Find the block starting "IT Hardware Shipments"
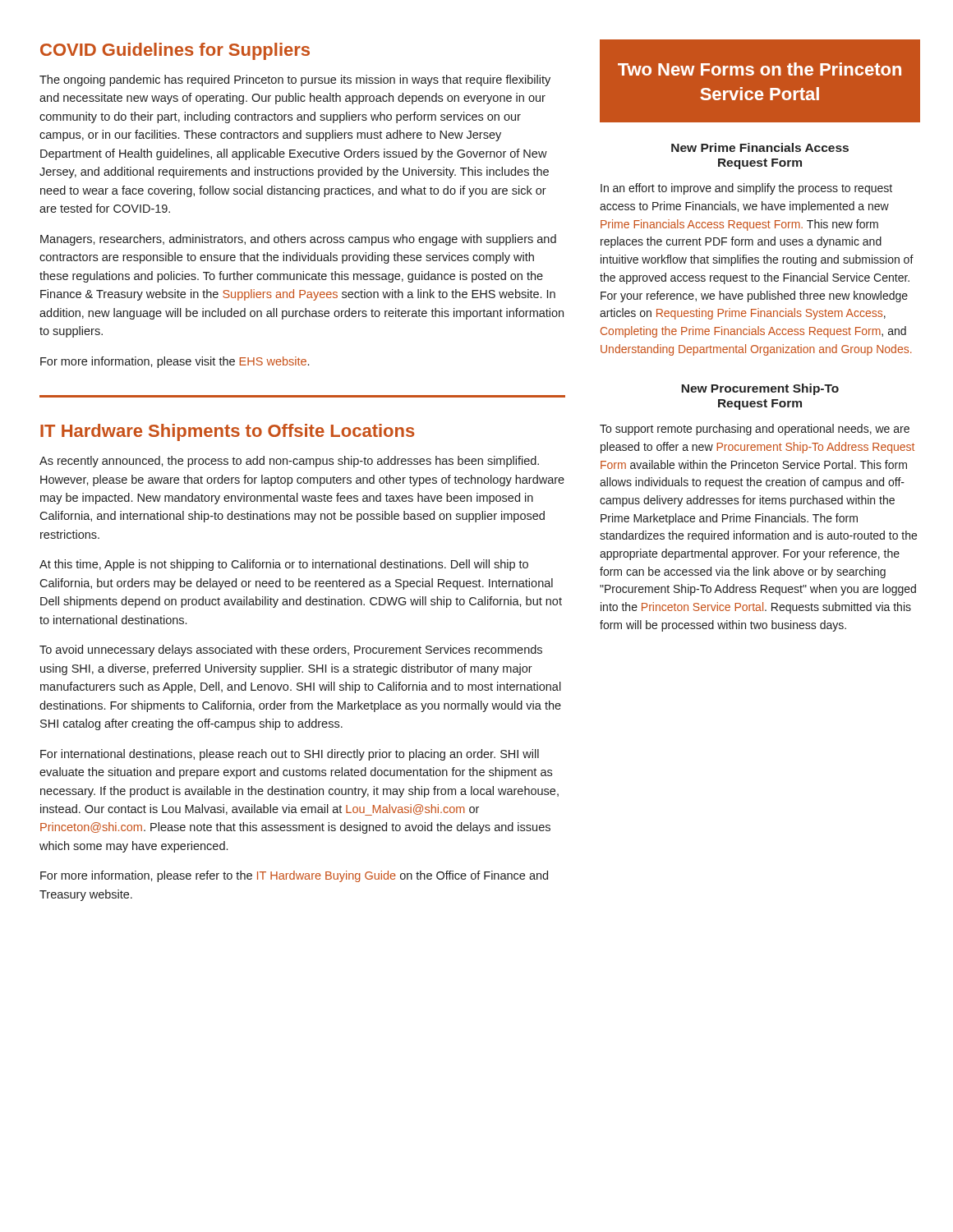953x1232 pixels. tap(302, 431)
